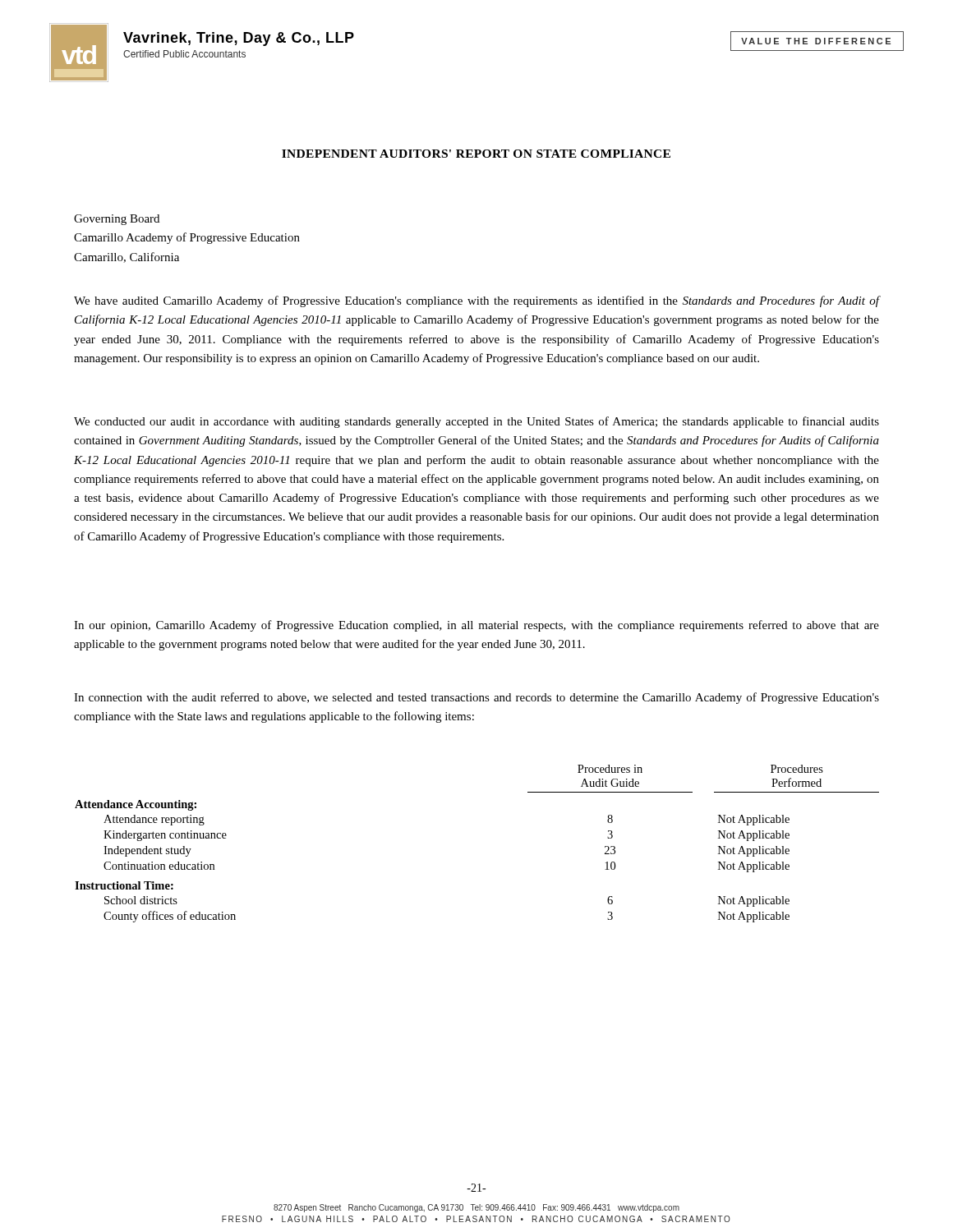The width and height of the screenshot is (953, 1232).
Task: Click on the table containing "Procedures Performed"
Action: click(x=476, y=843)
